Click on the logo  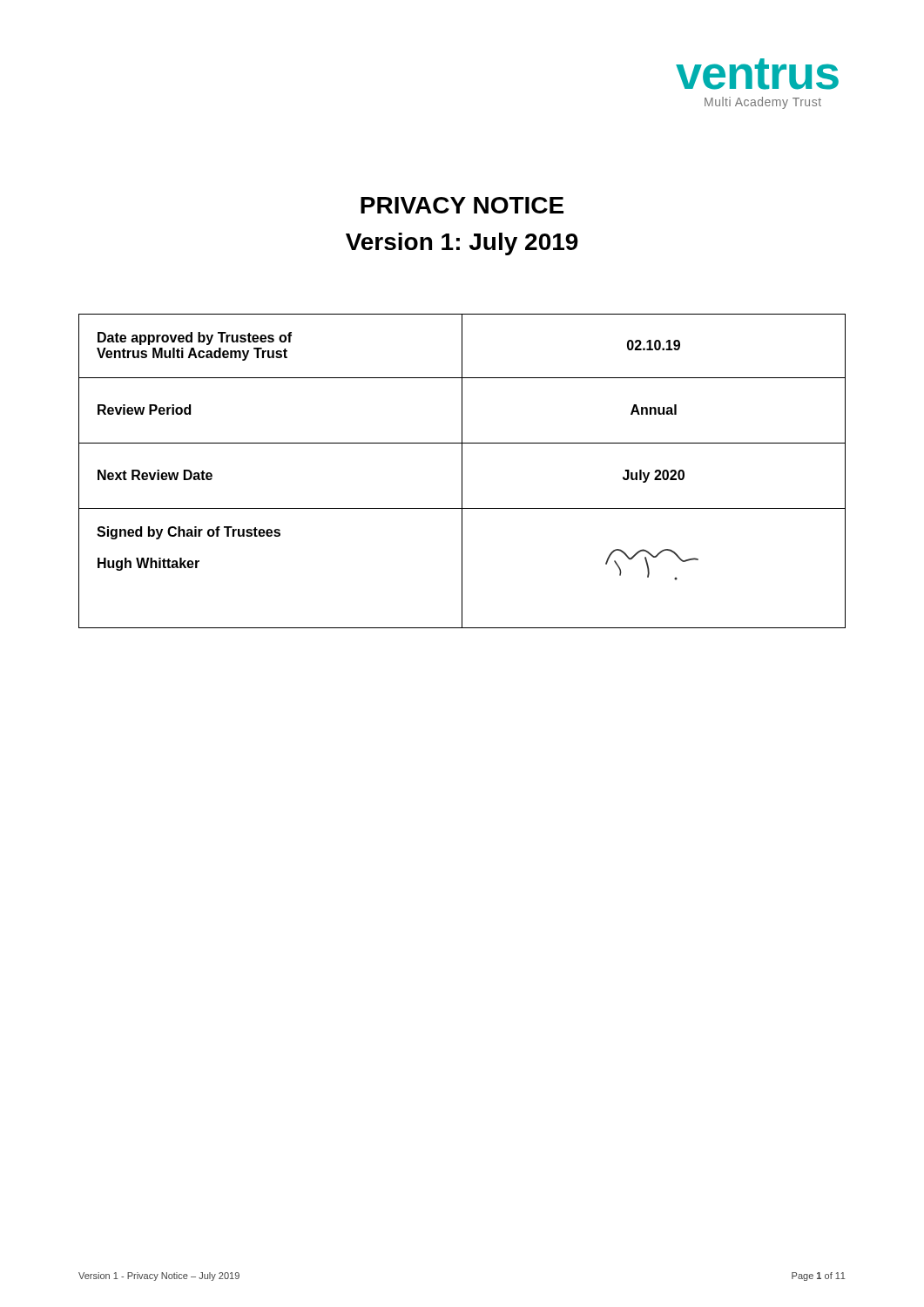point(759,78)
